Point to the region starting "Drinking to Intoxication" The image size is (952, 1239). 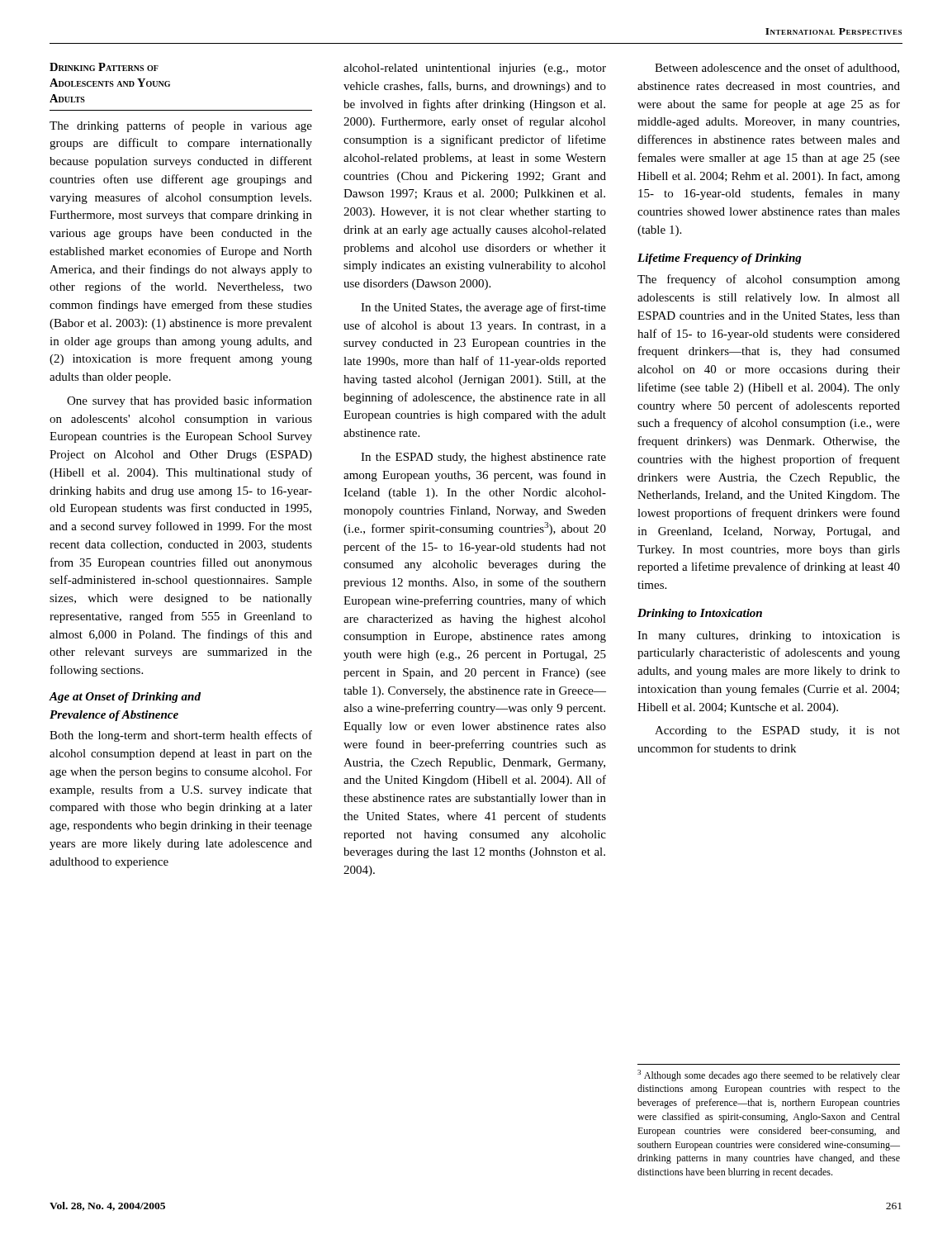tap(700, 613)
